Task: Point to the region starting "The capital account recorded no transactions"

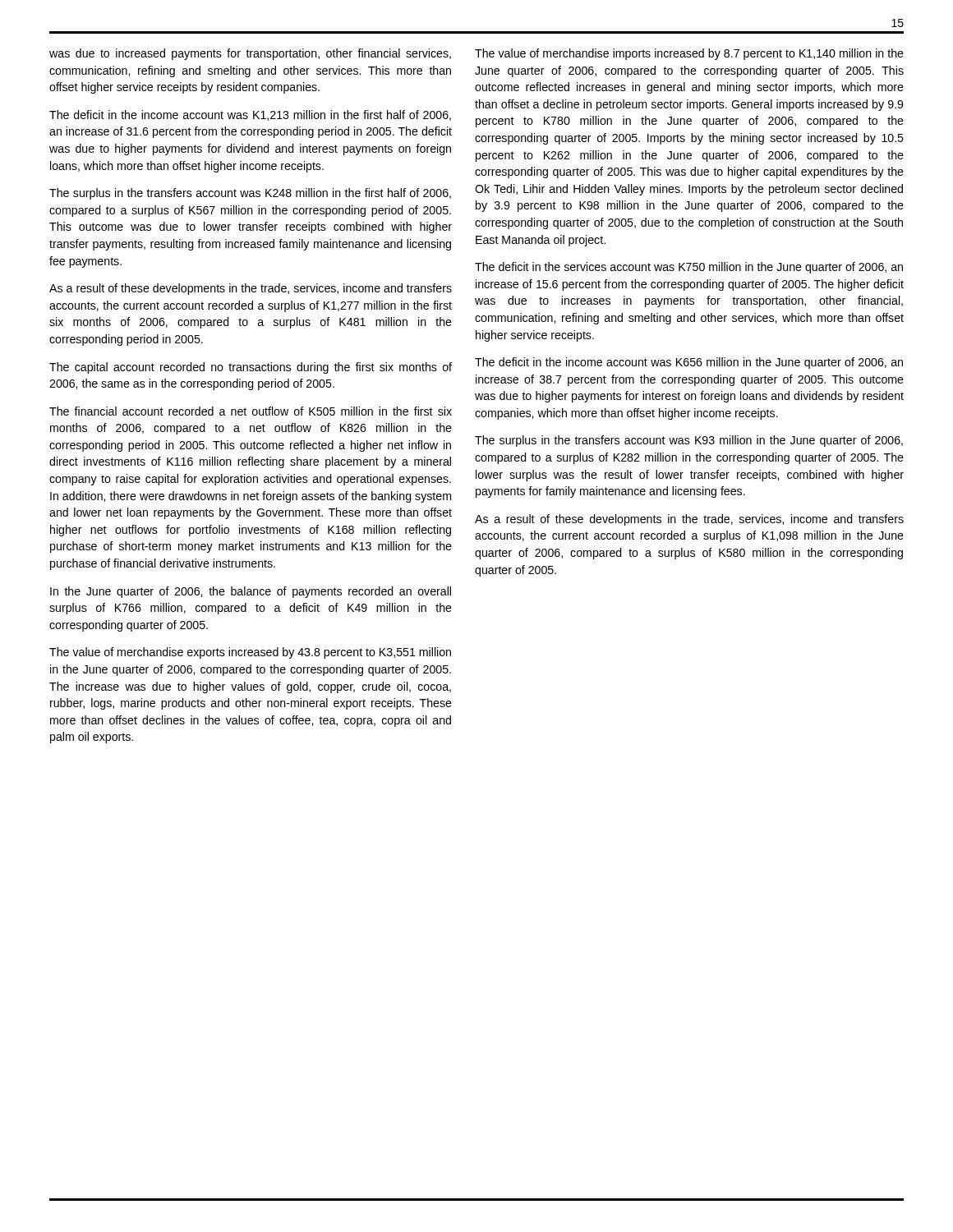Action: 251,375
